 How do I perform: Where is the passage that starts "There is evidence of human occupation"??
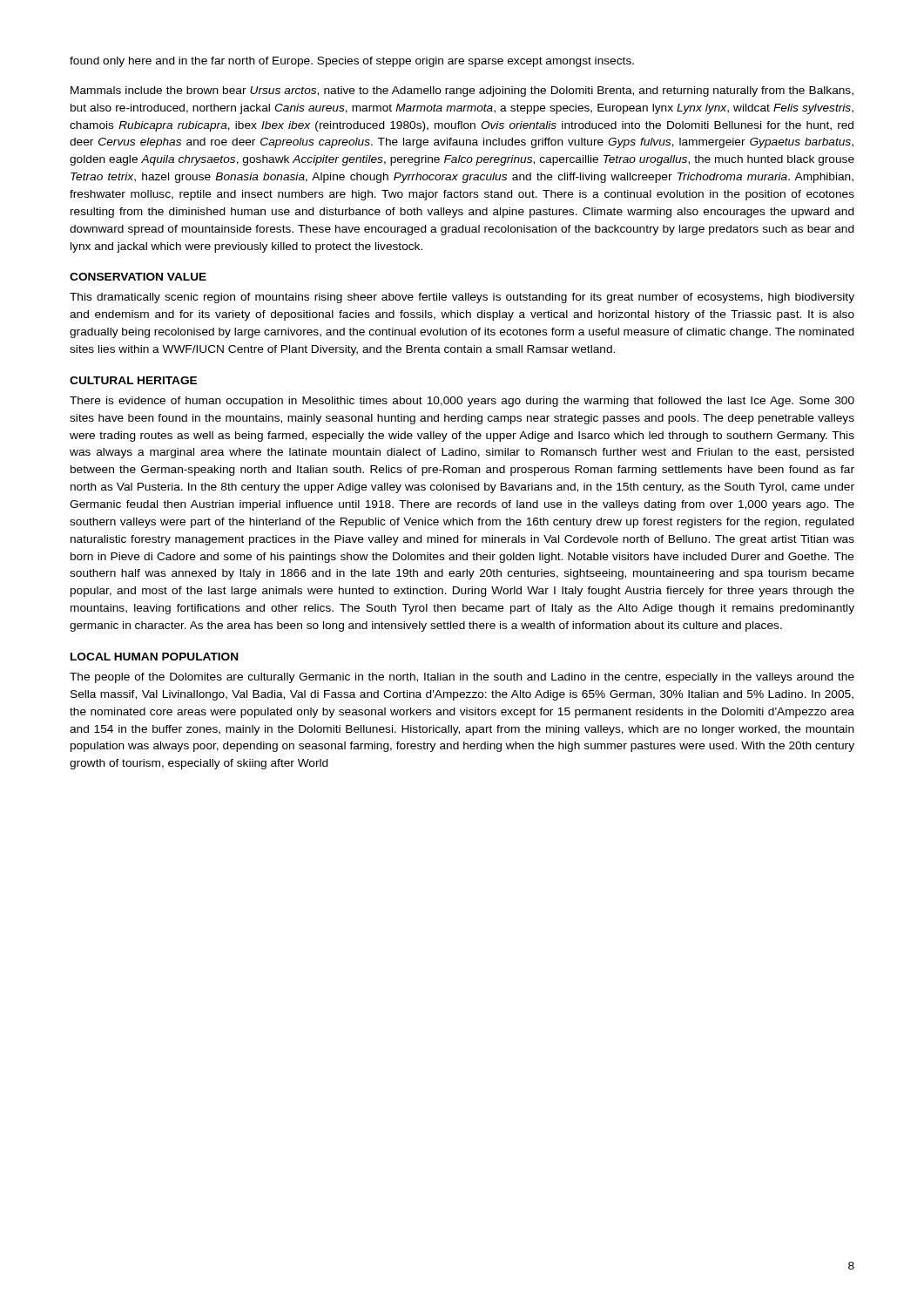(462, 513)
